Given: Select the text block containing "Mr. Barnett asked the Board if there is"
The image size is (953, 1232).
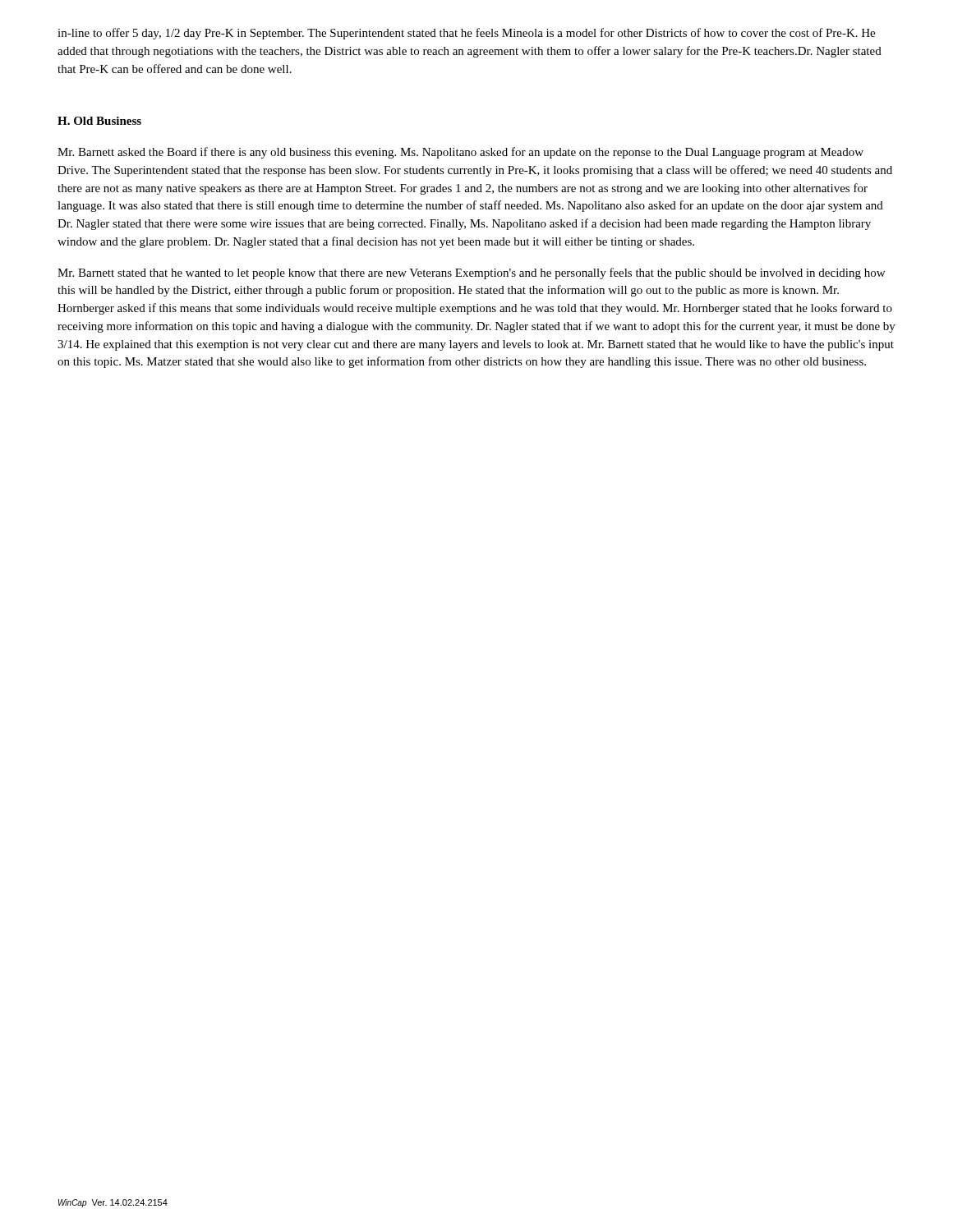Looking at the screenshot, I should pyautogui.click(x=476, y=197).
